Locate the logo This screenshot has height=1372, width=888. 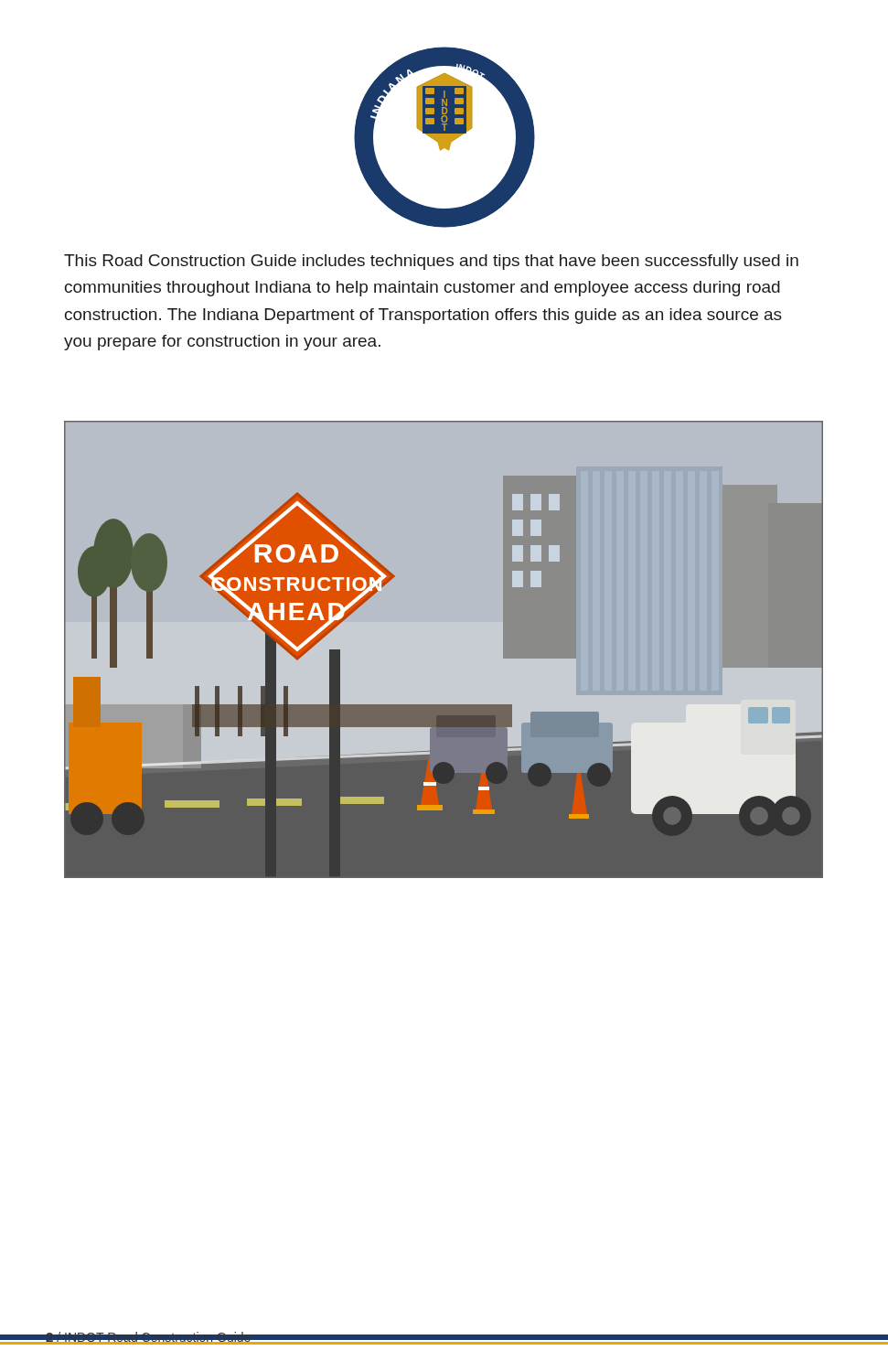[x=444, y=139]
